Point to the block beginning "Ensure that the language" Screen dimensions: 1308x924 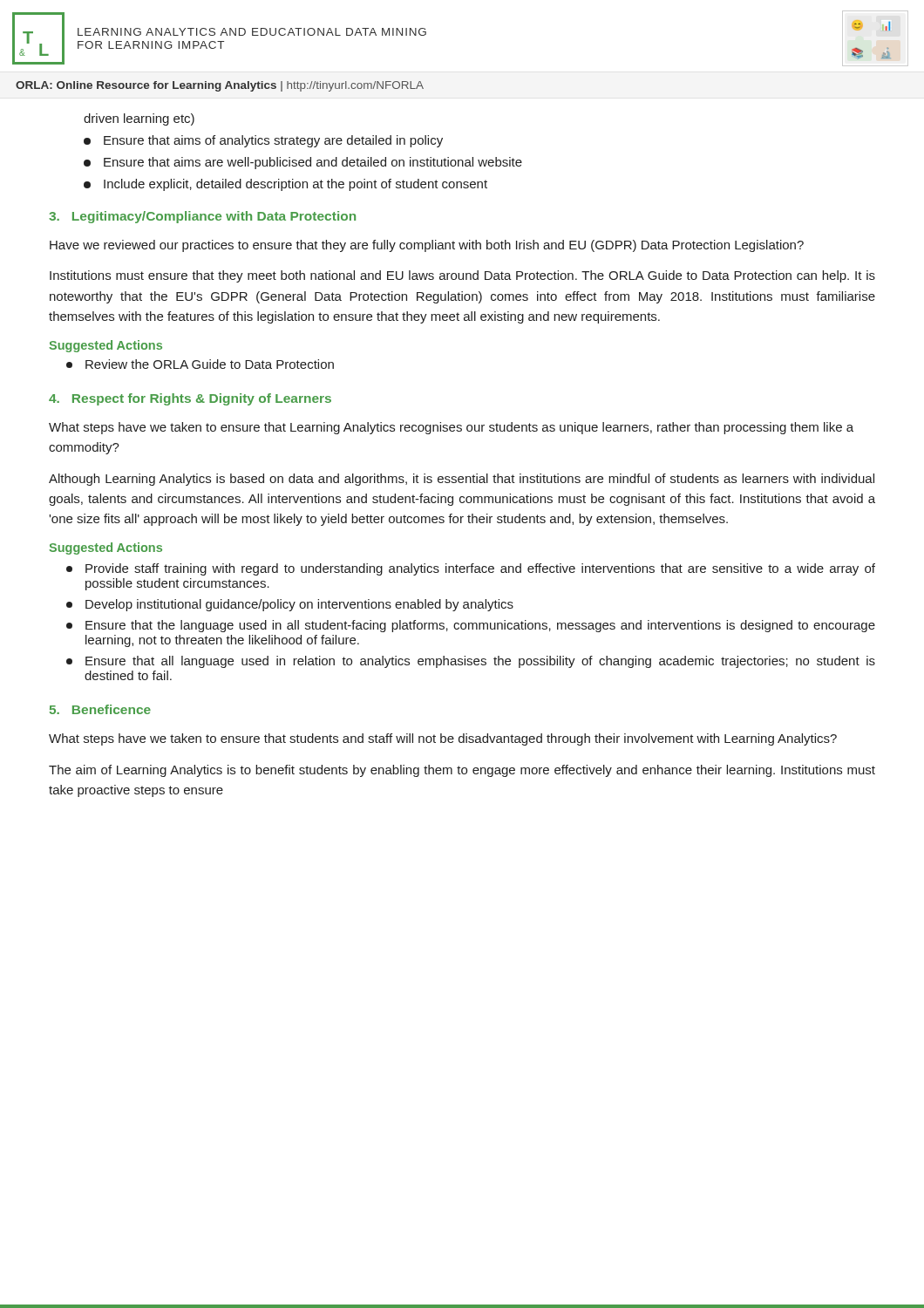(471, 632)
